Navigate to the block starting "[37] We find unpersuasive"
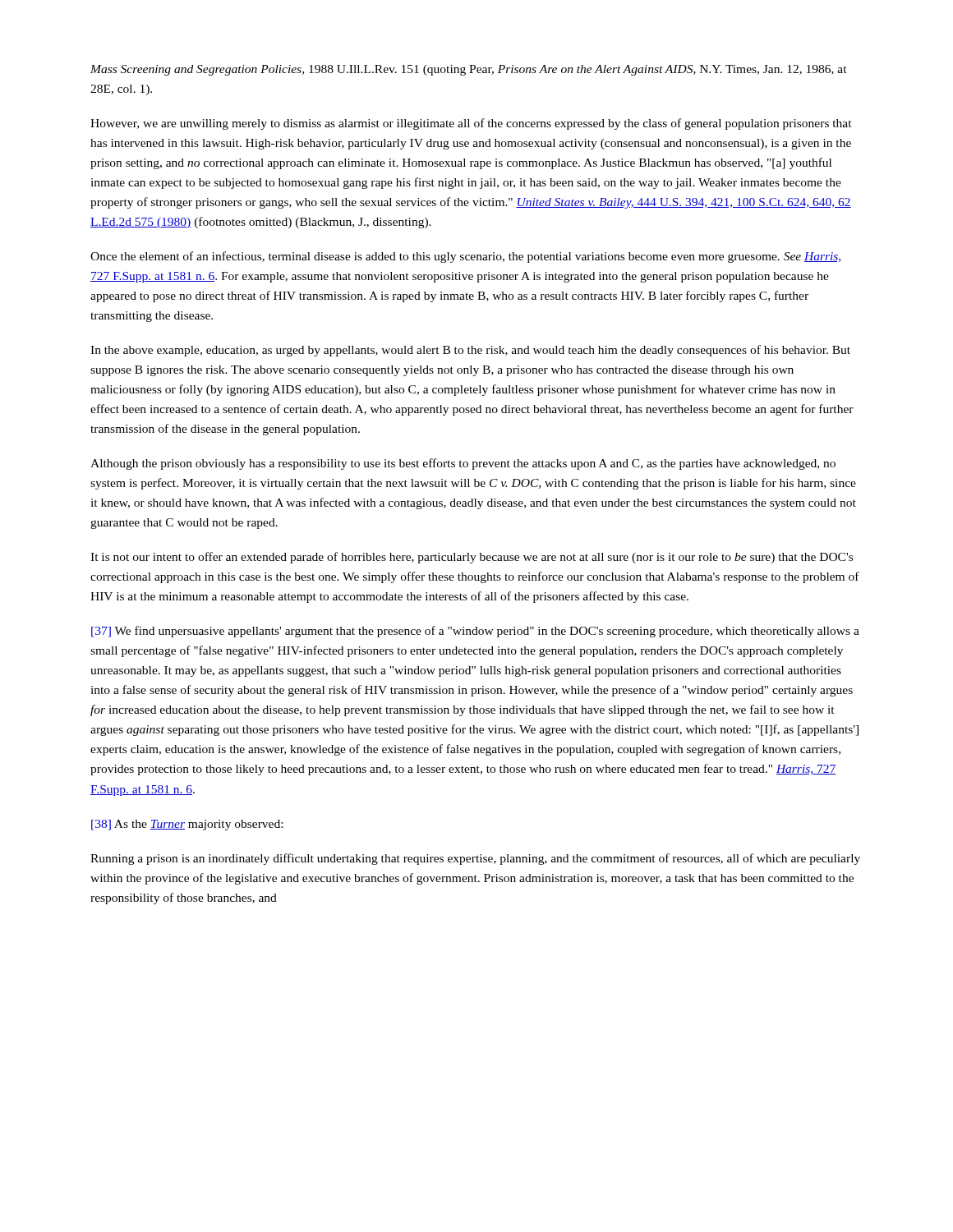This screenshot has height=1232, width=953. 476,710
